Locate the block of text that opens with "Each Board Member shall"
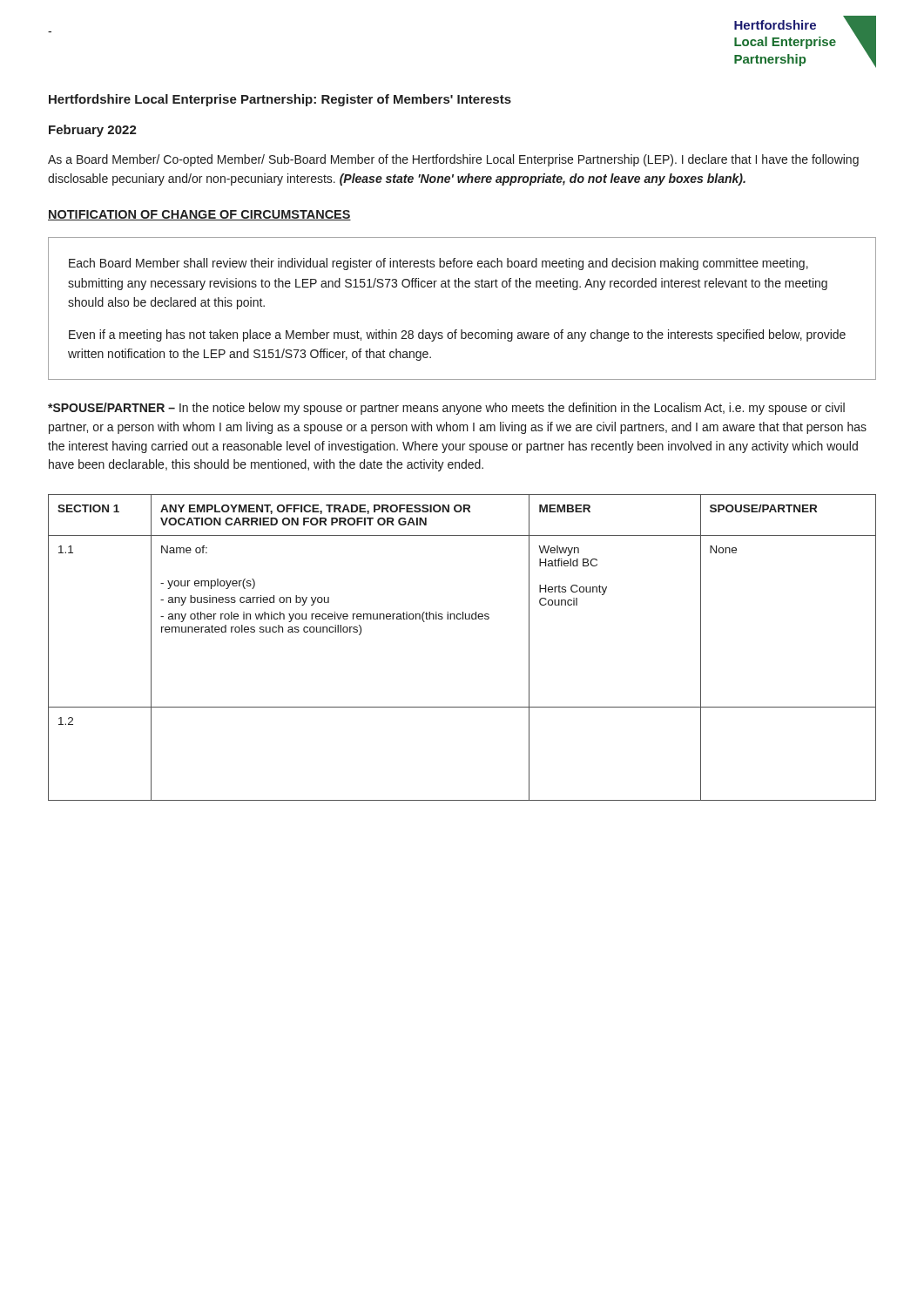This screenshot has height=1307, width=924. (438, 264)
